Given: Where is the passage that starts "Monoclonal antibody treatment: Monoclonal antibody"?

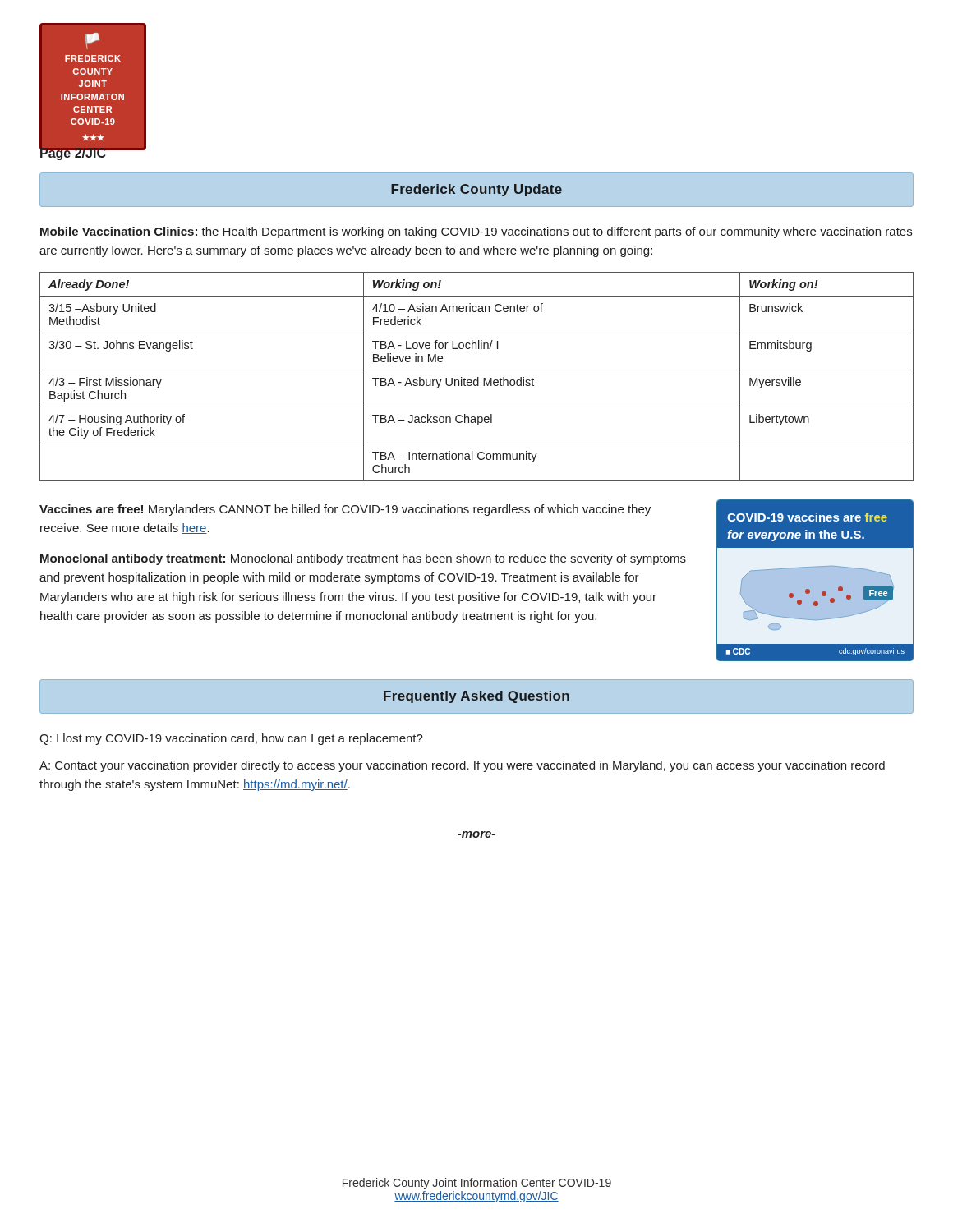Looking at the screenshot, I should (363, 587).
